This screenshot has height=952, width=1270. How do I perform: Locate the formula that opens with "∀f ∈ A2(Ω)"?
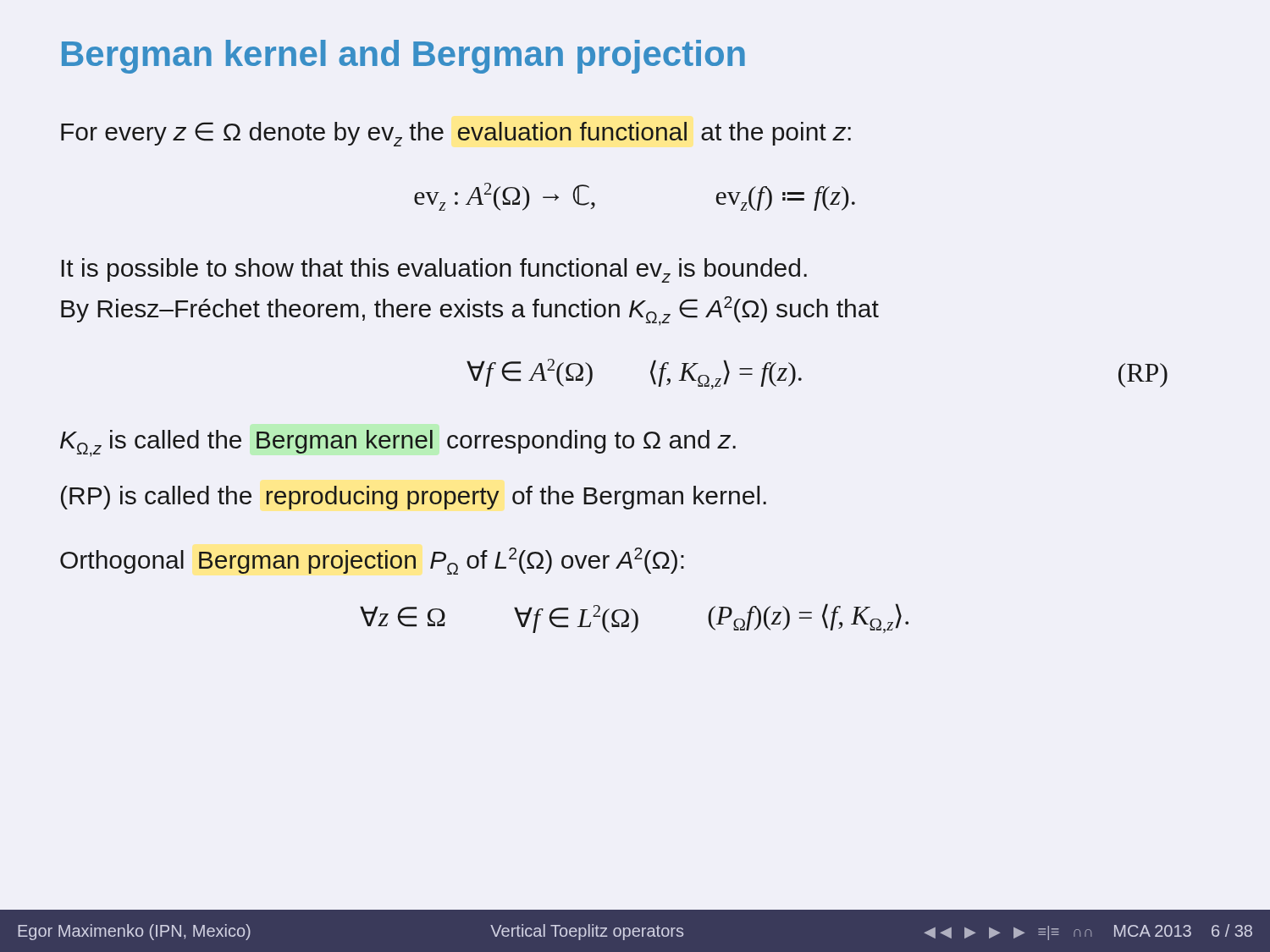click(x=818, y=373)
